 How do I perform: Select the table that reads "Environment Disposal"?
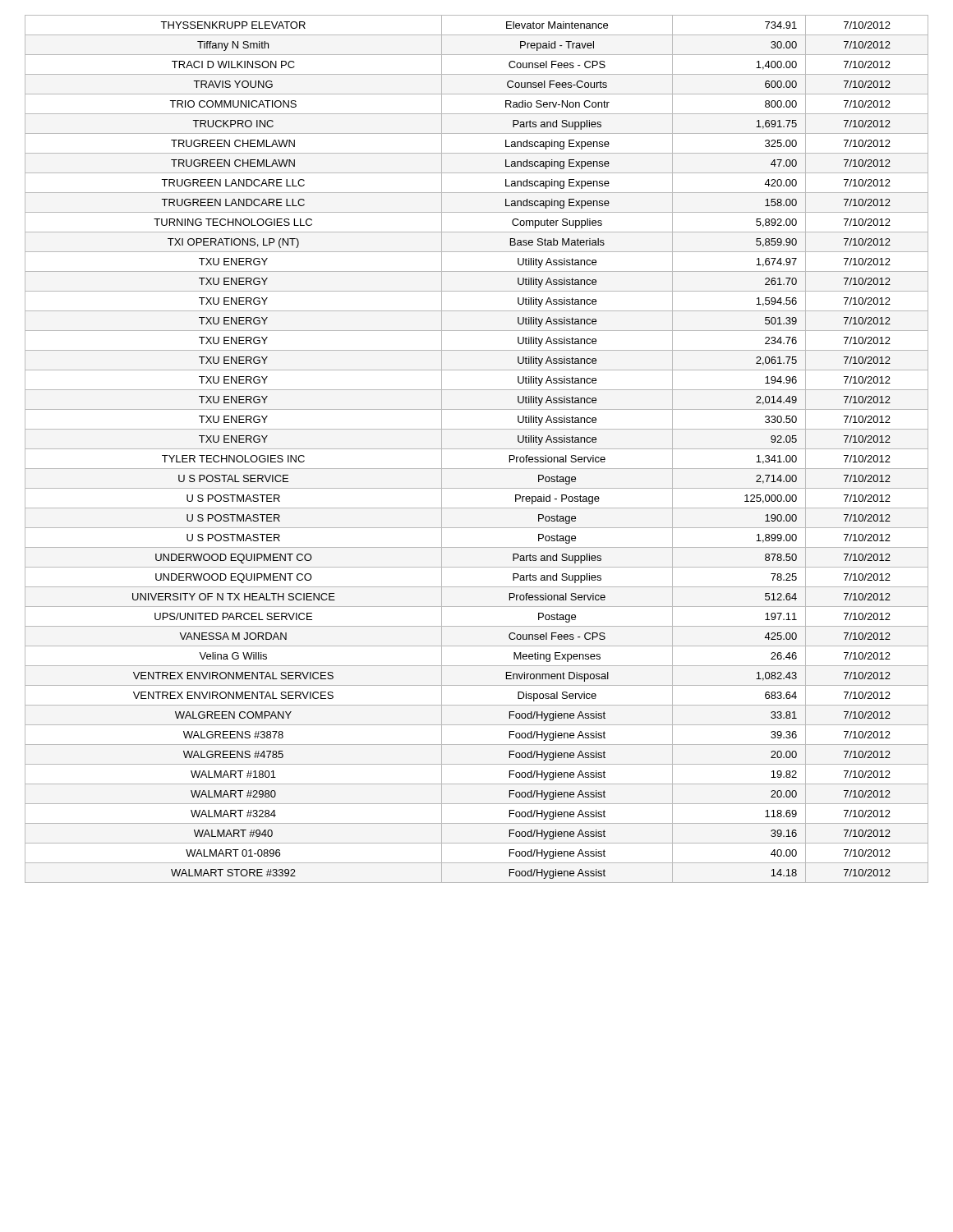tap(476, 449)
